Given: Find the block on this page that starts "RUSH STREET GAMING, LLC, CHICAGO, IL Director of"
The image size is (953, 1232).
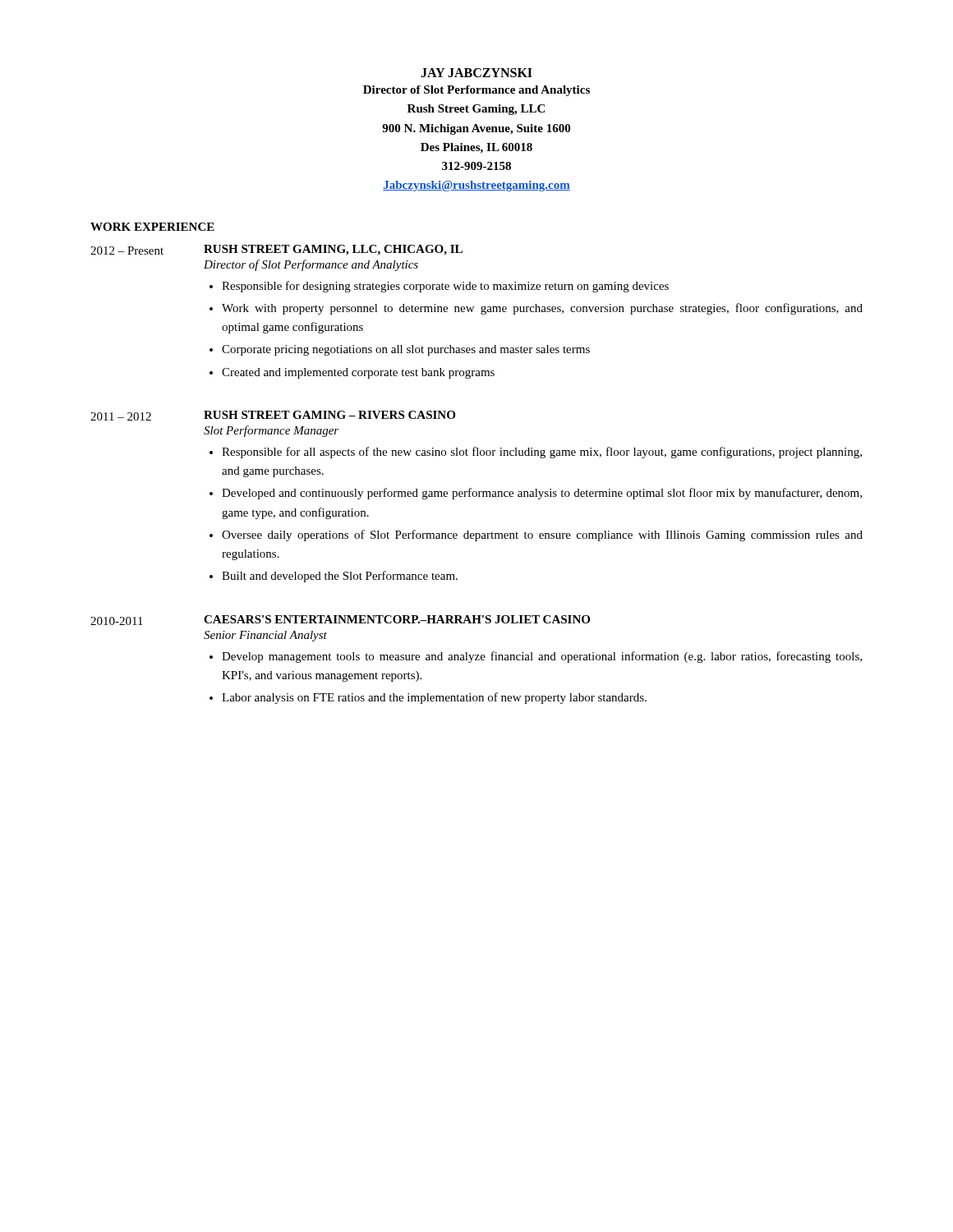Looking at the screenshot, I should [533, 312].
